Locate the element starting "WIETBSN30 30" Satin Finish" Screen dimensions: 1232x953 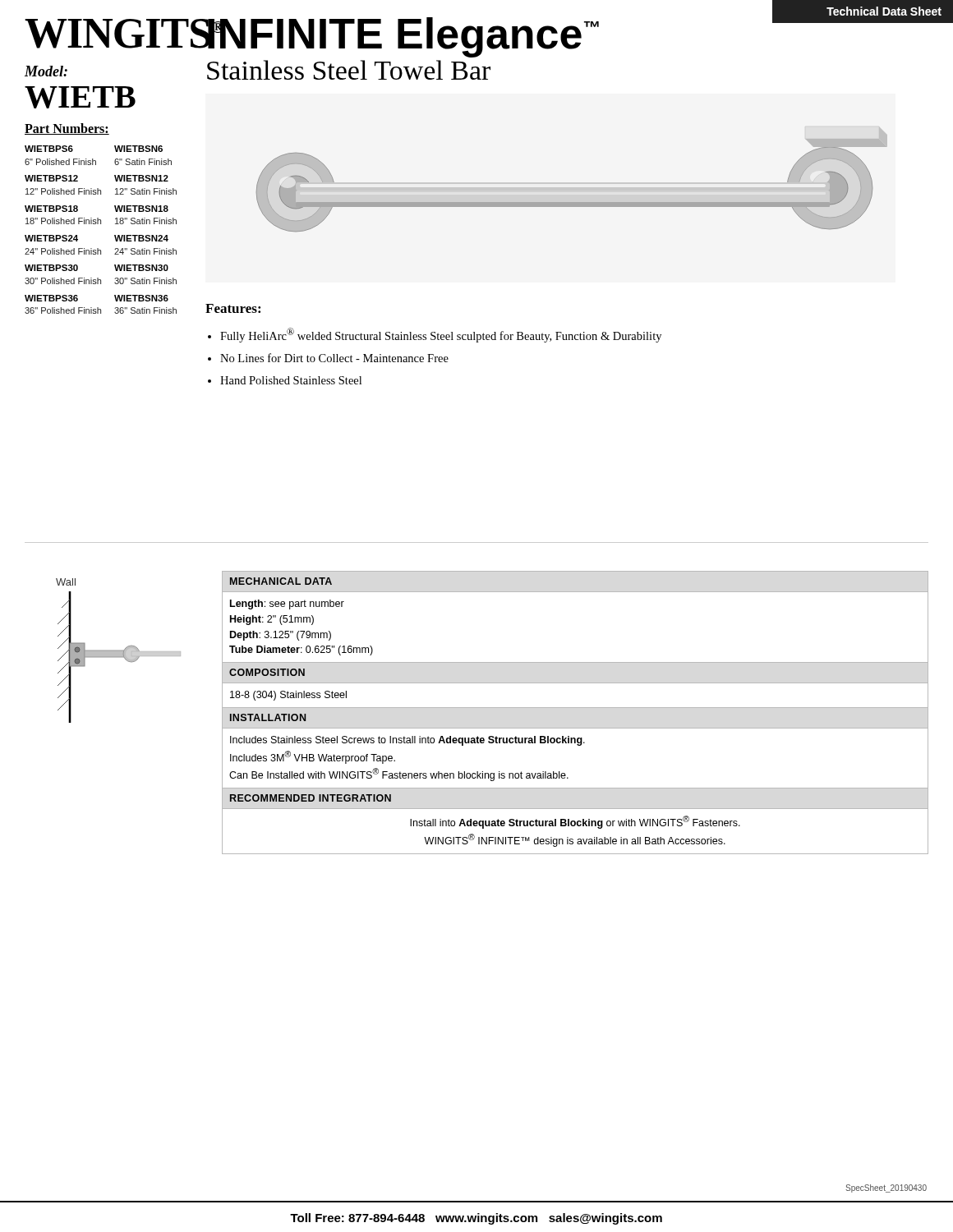156,275
